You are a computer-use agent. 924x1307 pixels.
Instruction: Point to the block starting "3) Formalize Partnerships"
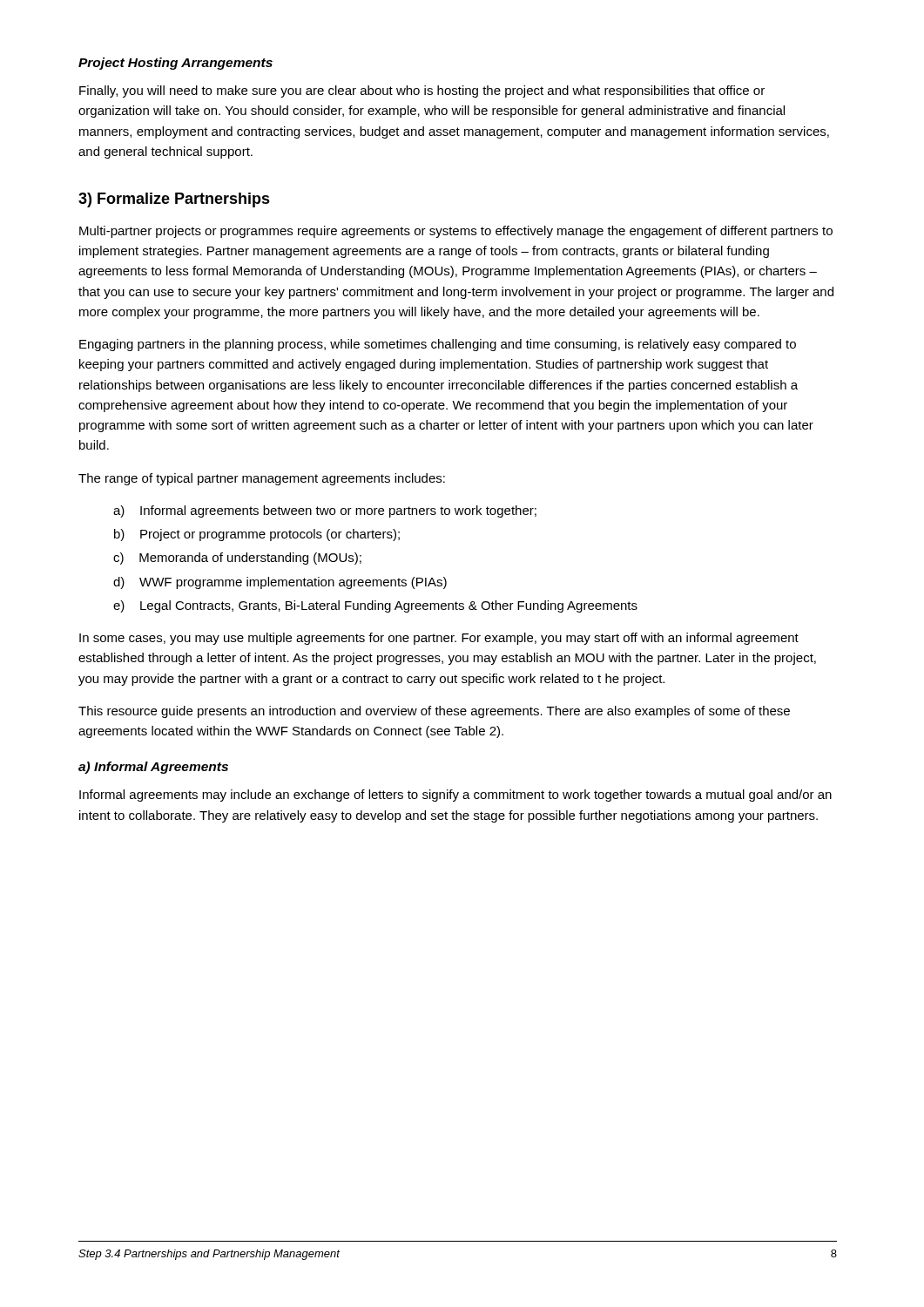pyautogui.click(x=174, y=200)
